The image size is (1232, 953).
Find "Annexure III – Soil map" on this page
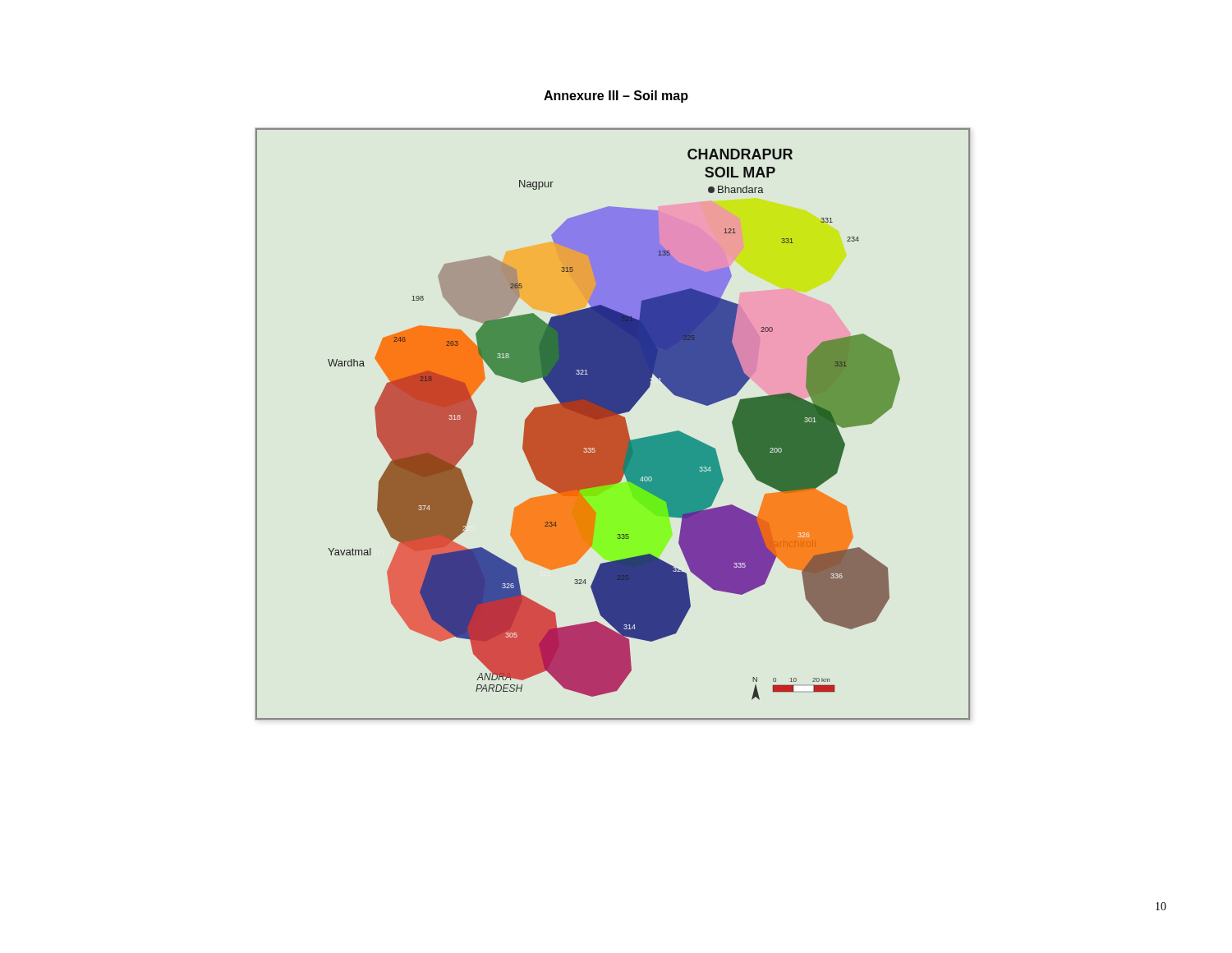point(616,96)
